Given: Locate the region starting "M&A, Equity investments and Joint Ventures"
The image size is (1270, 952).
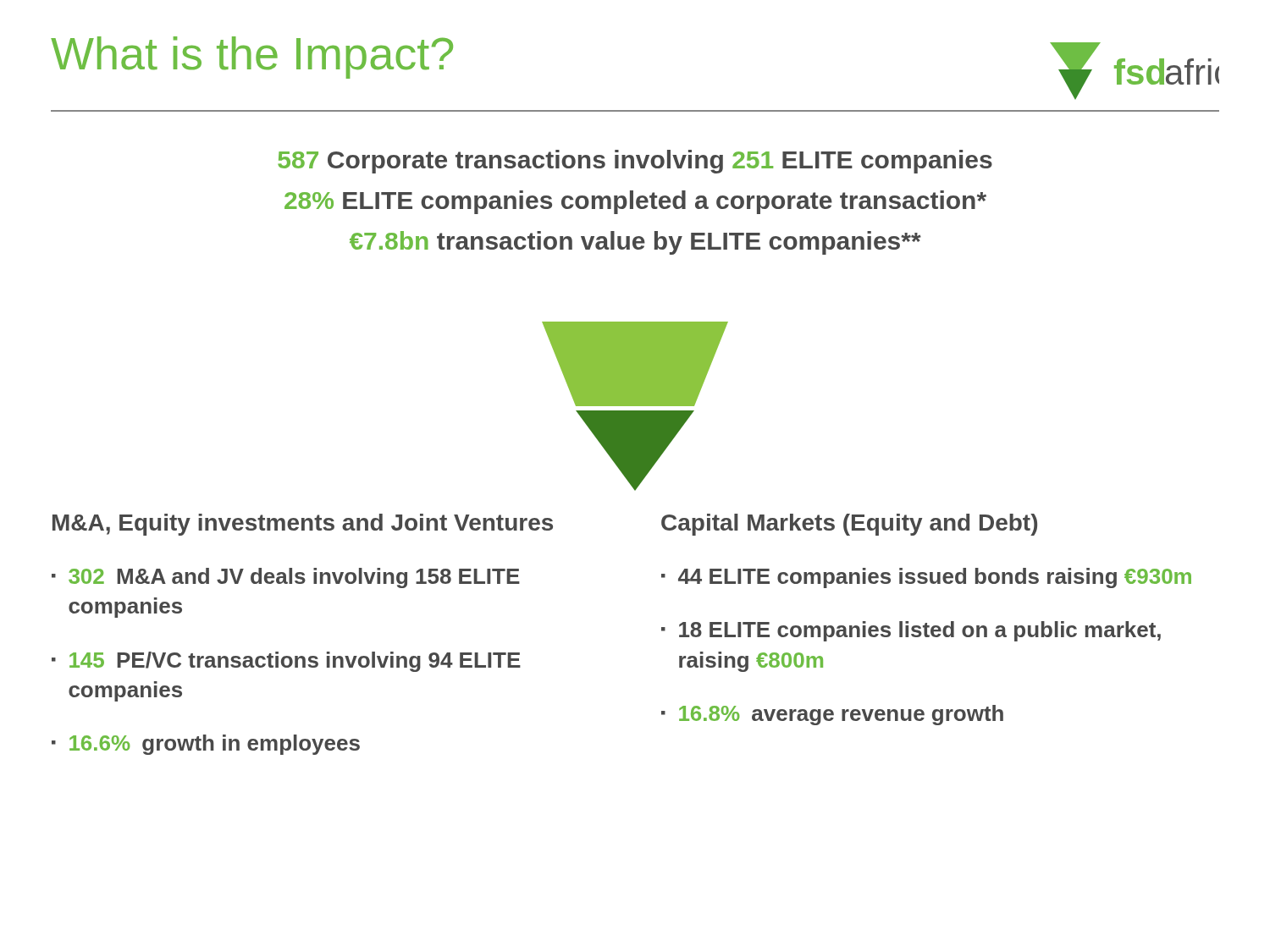Looking at the screenshot, I should (x=302, y=523).
